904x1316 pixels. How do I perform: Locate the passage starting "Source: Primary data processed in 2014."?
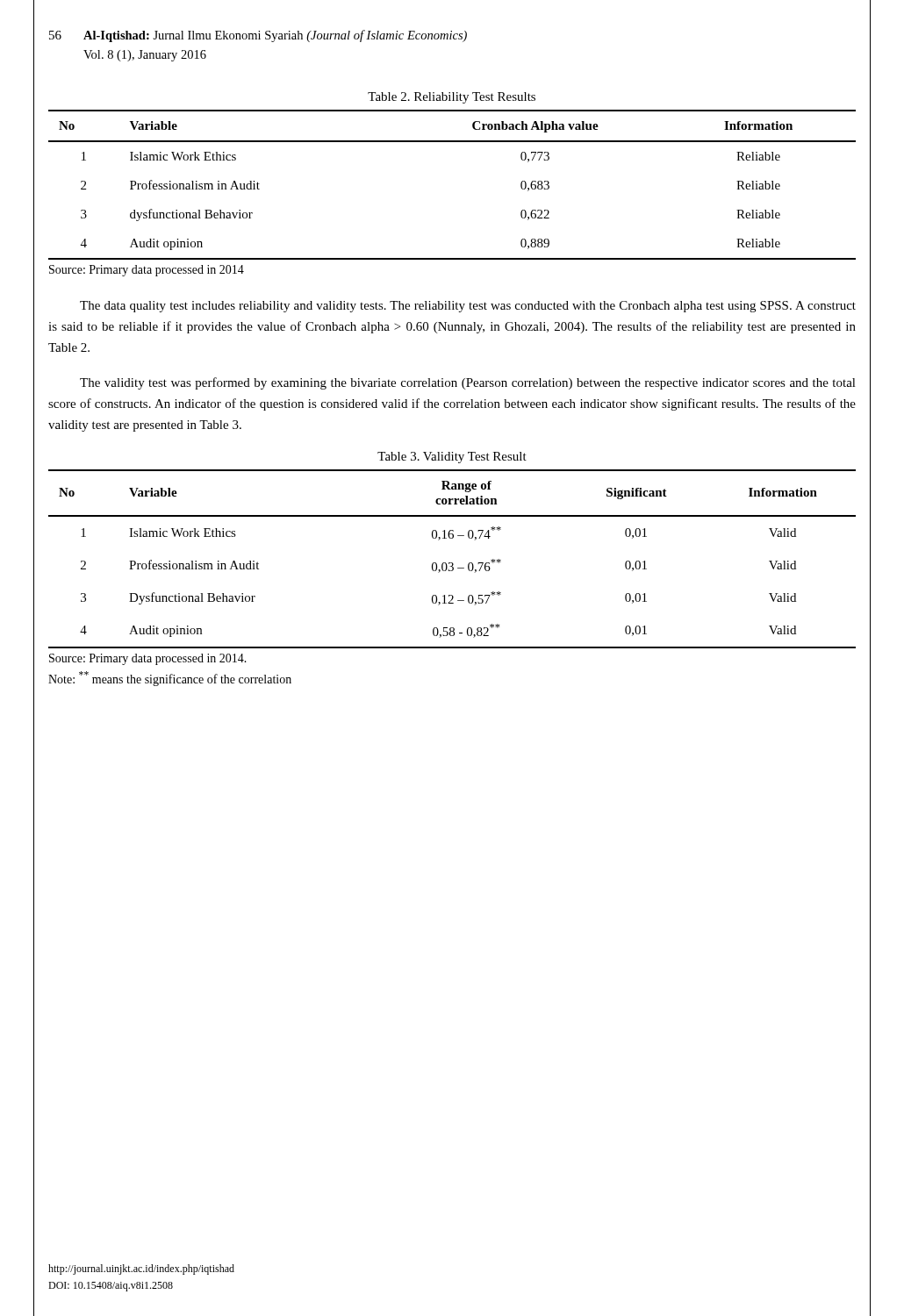point(452,658)
